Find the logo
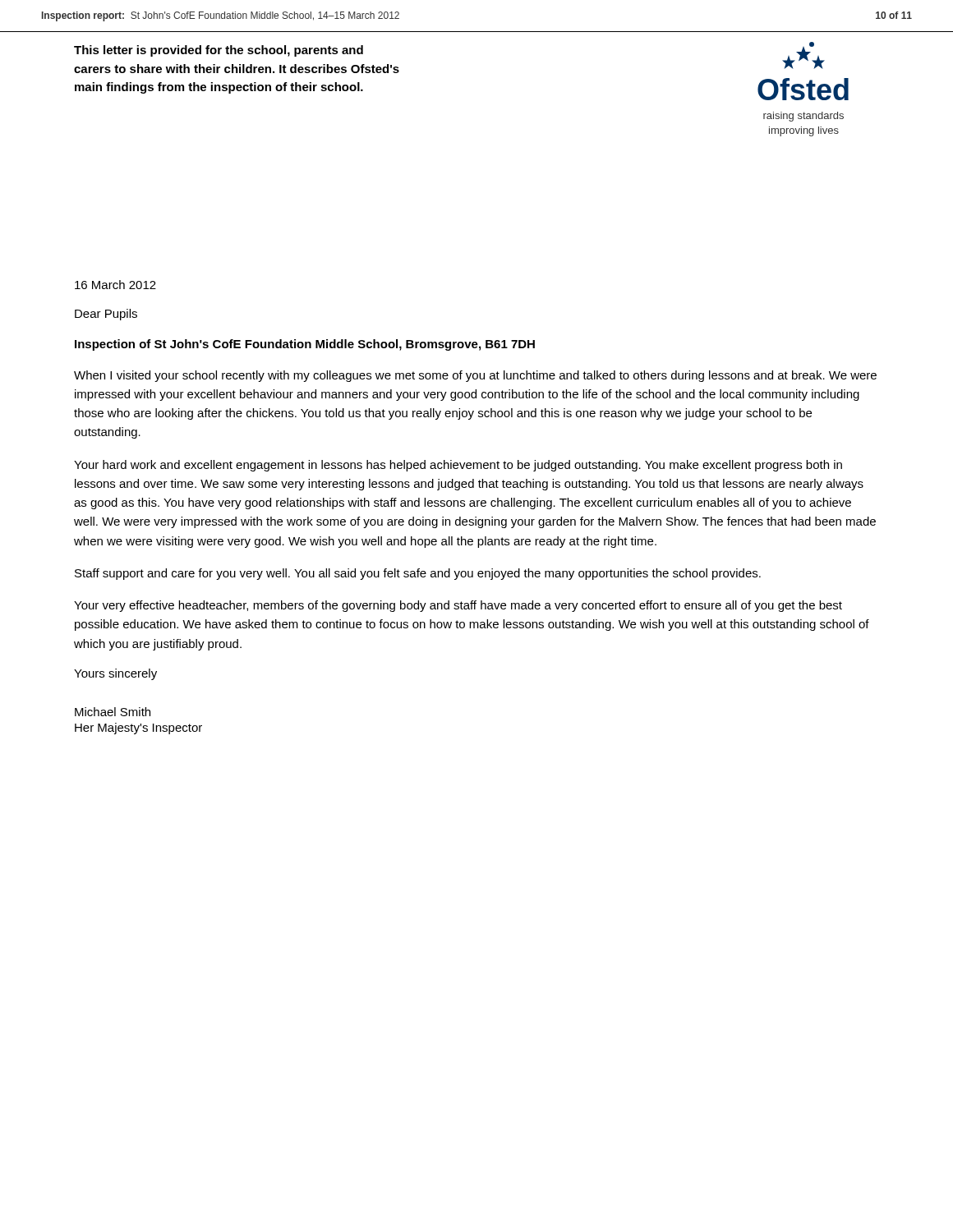 pyautogui.click(x=803, y=96)
